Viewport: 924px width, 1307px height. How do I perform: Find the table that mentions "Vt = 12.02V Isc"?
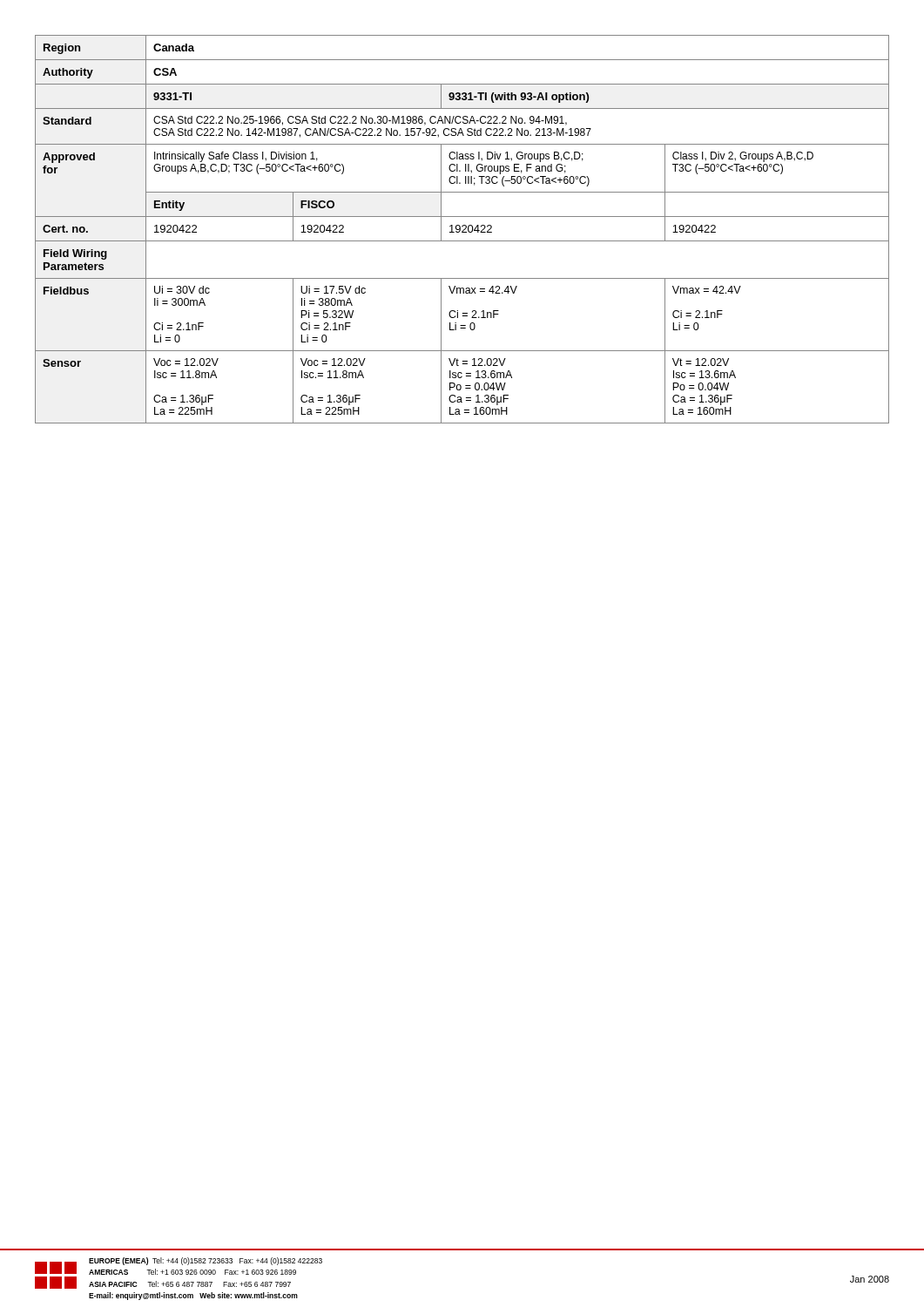(x=462, y=229)
